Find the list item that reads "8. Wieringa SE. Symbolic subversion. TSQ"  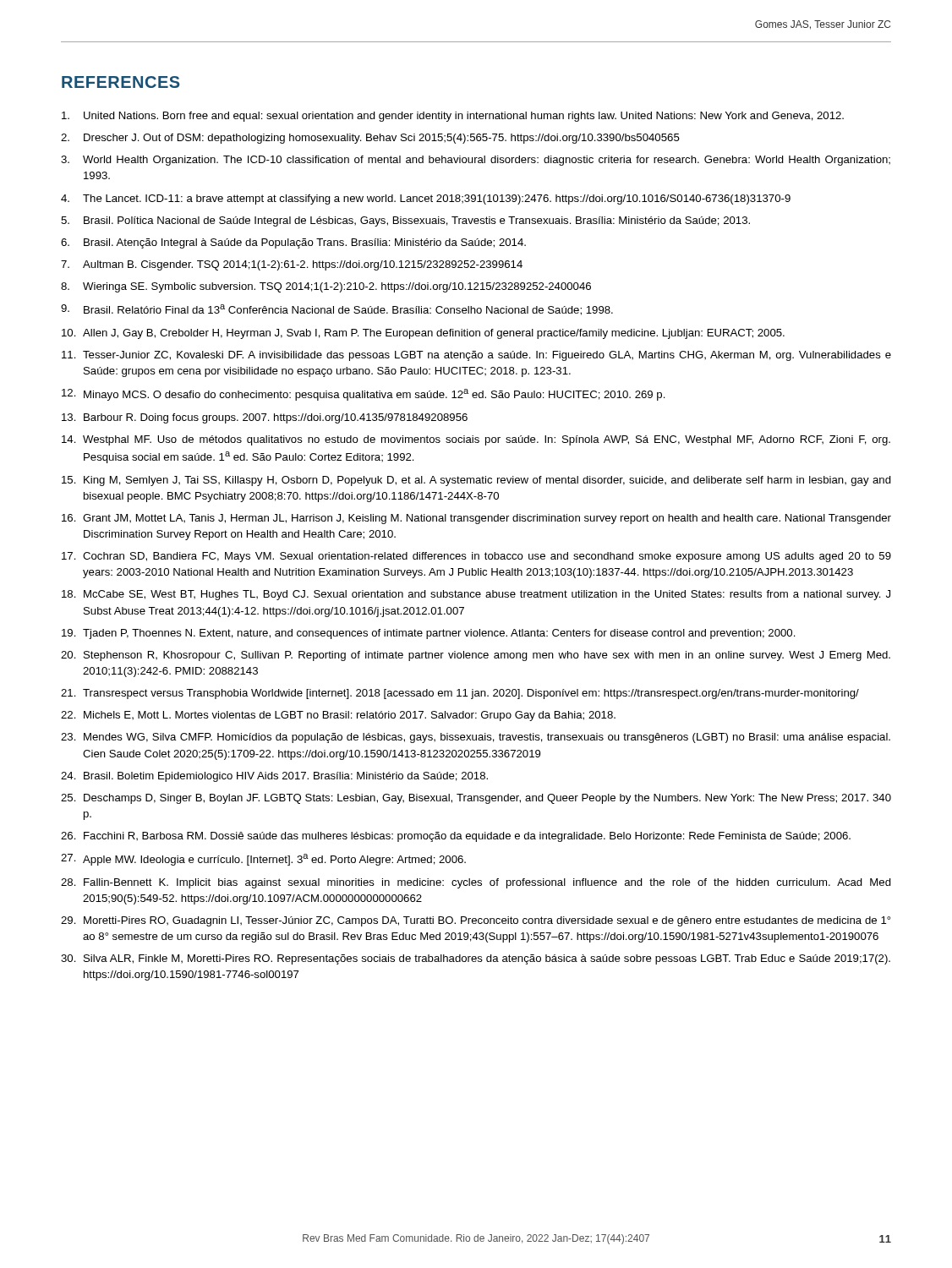pyautogui.click(x=476, y=286)
